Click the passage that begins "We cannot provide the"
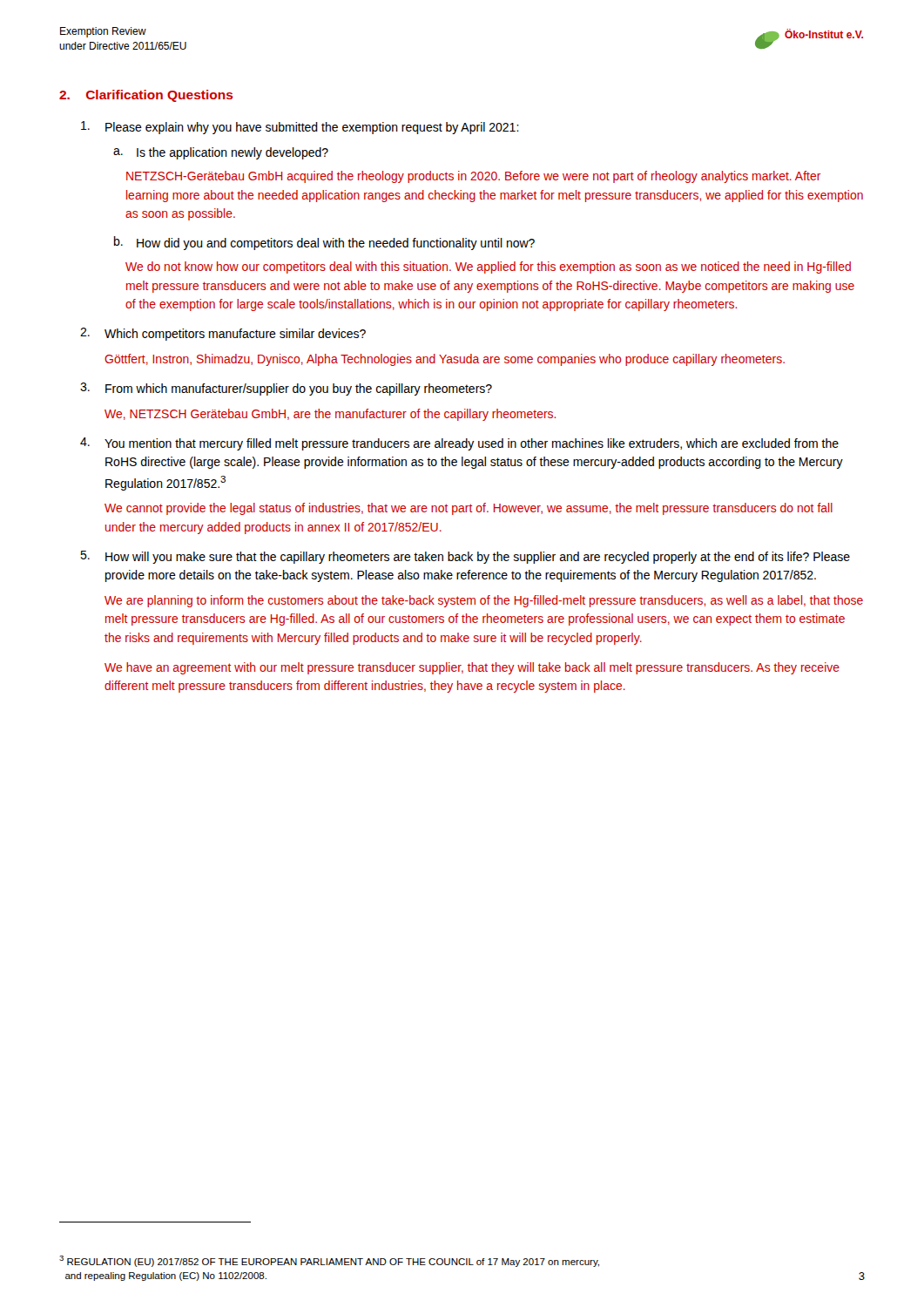924x1307 pixels. [x=469, y=518]
